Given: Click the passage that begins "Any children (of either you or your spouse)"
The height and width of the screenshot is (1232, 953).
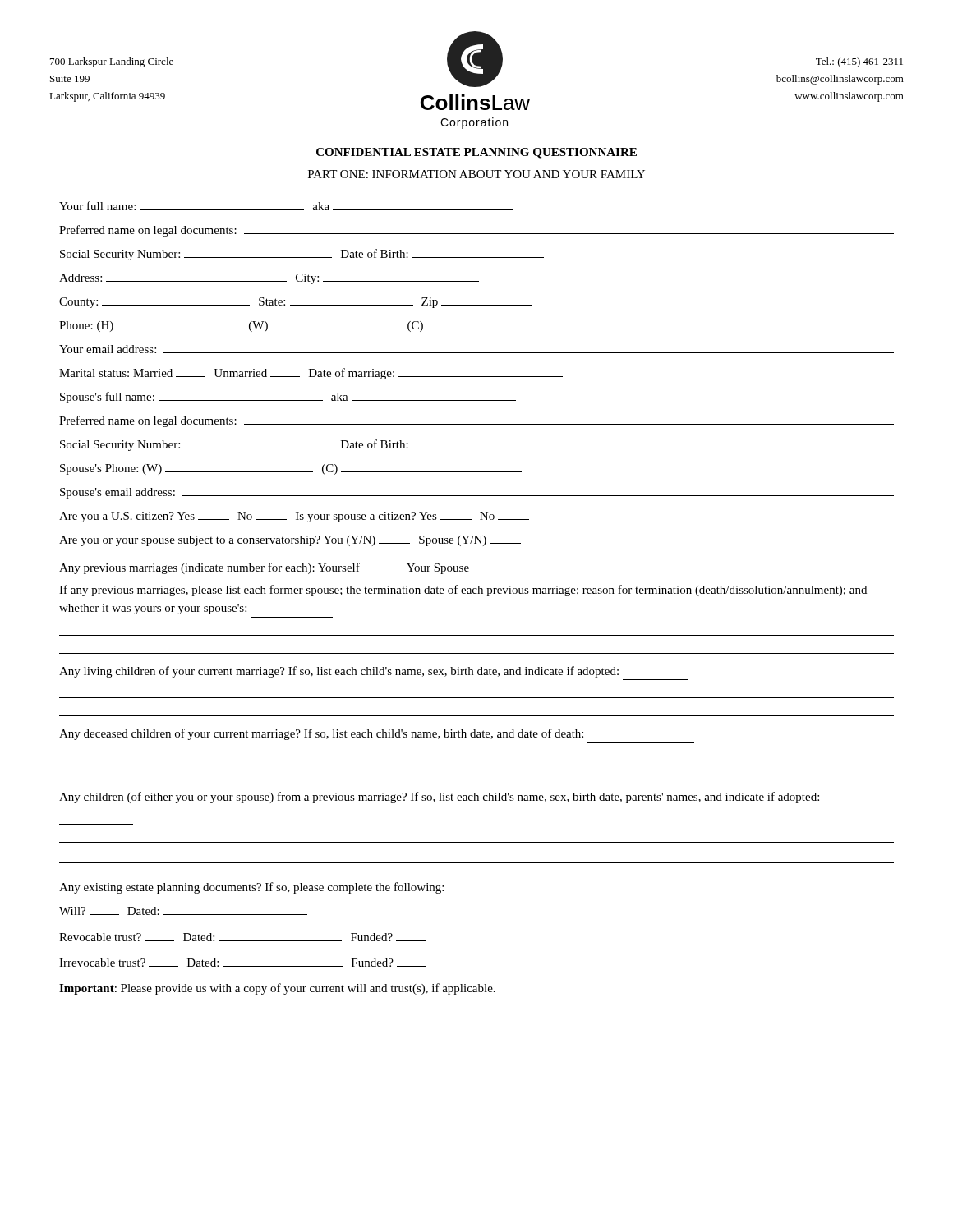Looking at the screenshot, I should tap(439, 798).
